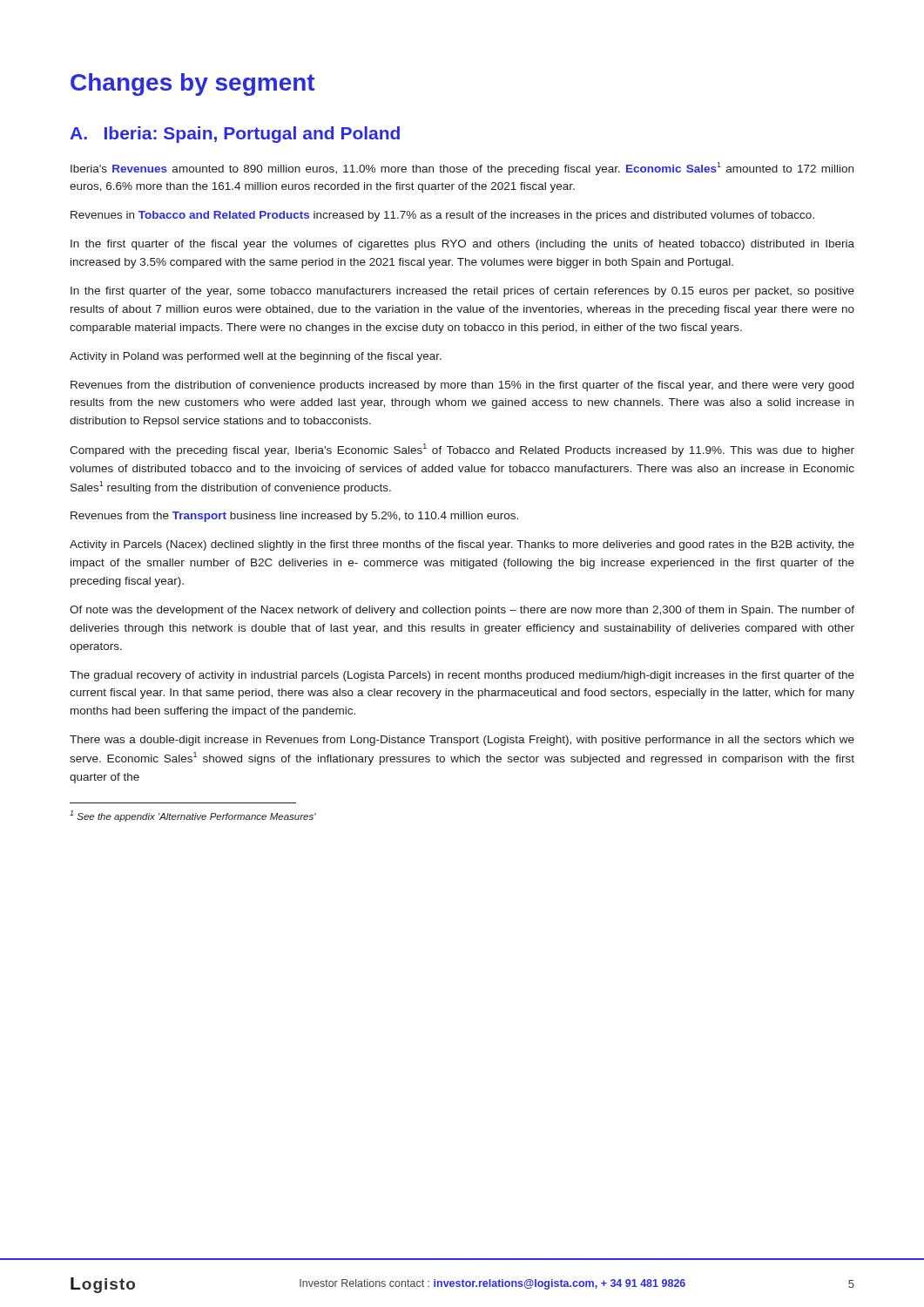Point to the region starting "The gradual recovery of activity in industrial"
Screen dimensions: 1307x924
point(462,693)
